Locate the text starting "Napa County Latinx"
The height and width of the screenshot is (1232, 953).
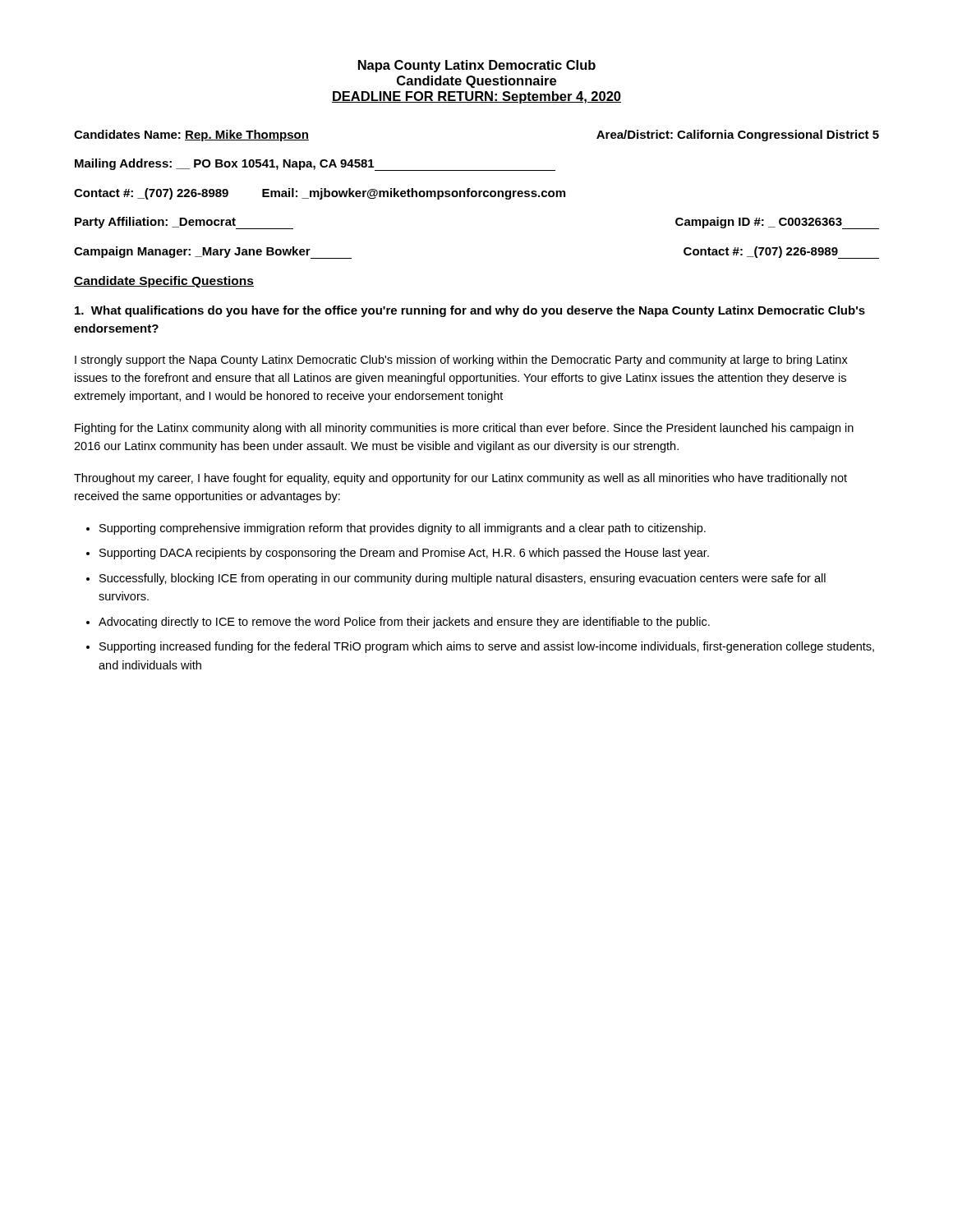(476, 81)
